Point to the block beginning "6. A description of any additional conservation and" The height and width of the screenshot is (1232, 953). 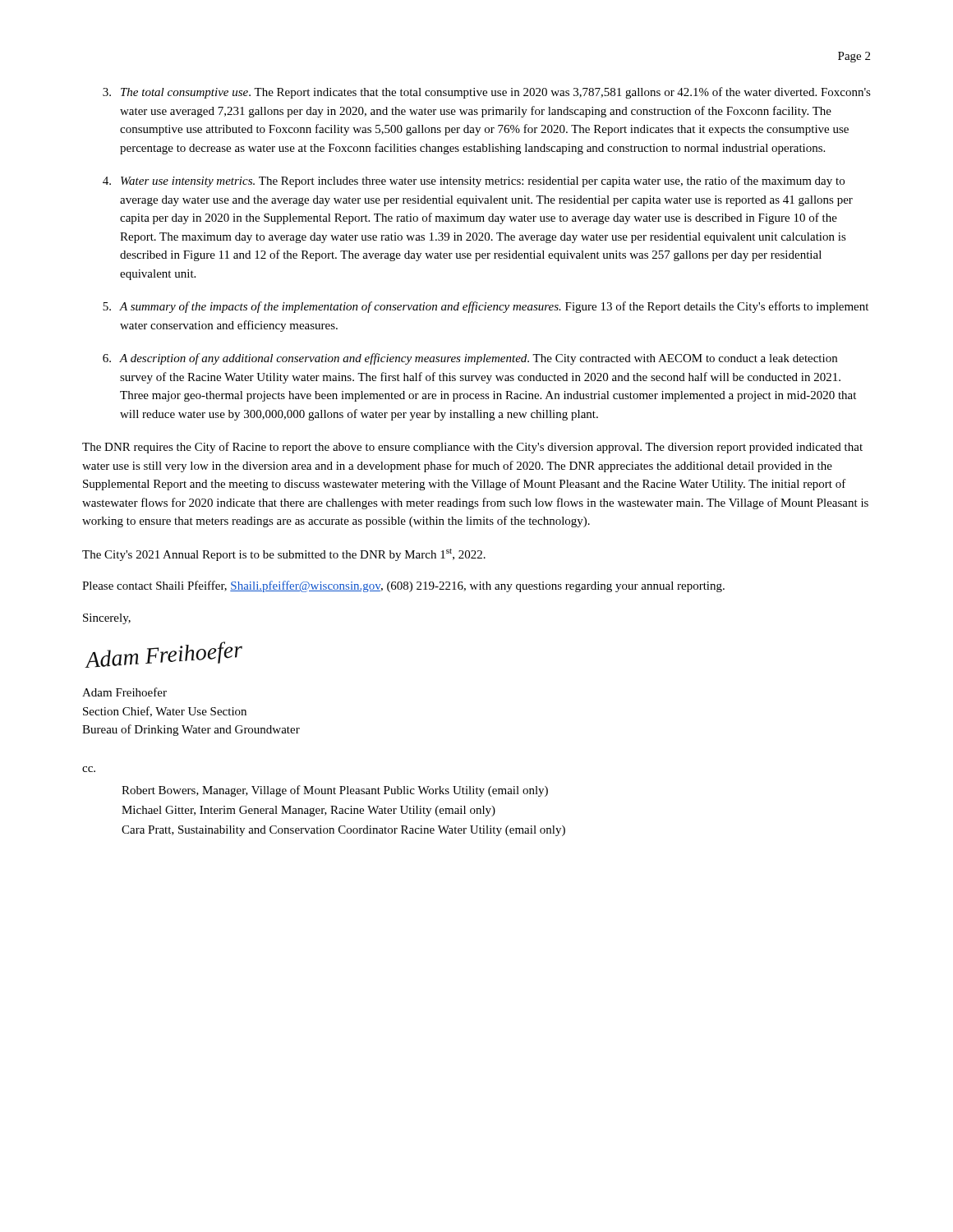(476, 386)
